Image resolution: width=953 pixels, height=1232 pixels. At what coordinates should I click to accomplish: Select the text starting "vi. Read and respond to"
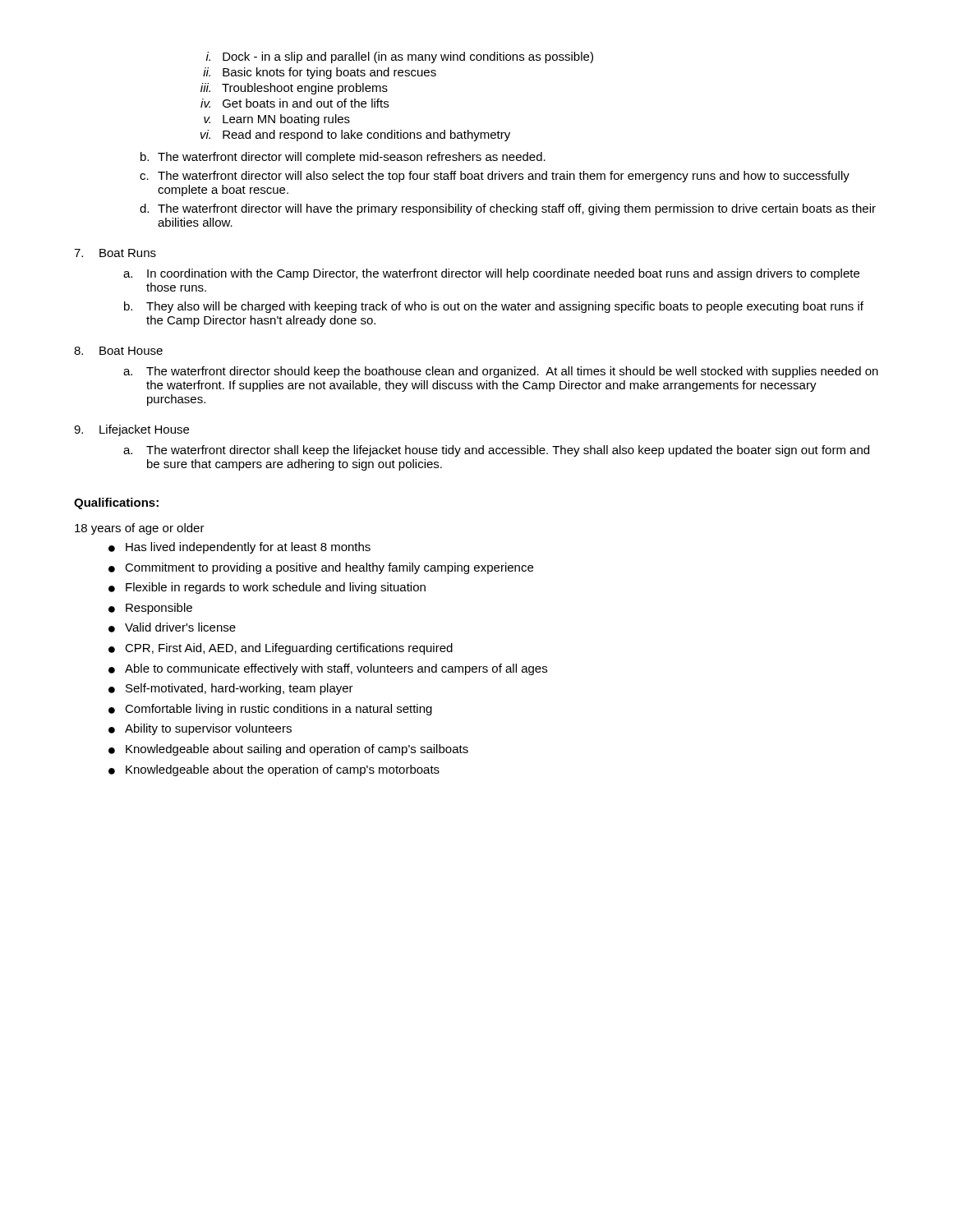point(350,134)
